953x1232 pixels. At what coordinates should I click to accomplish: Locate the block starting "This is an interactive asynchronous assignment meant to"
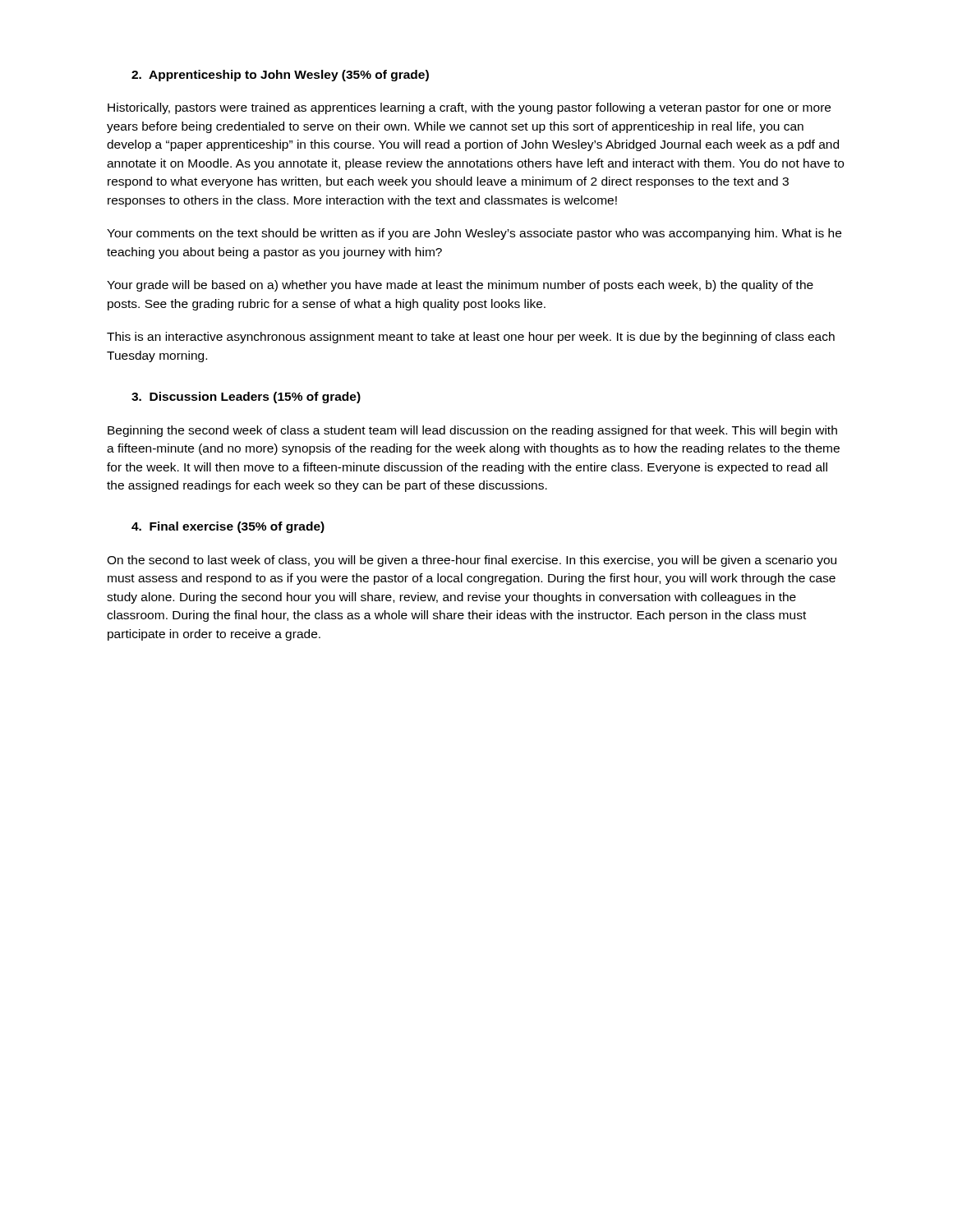471,346
